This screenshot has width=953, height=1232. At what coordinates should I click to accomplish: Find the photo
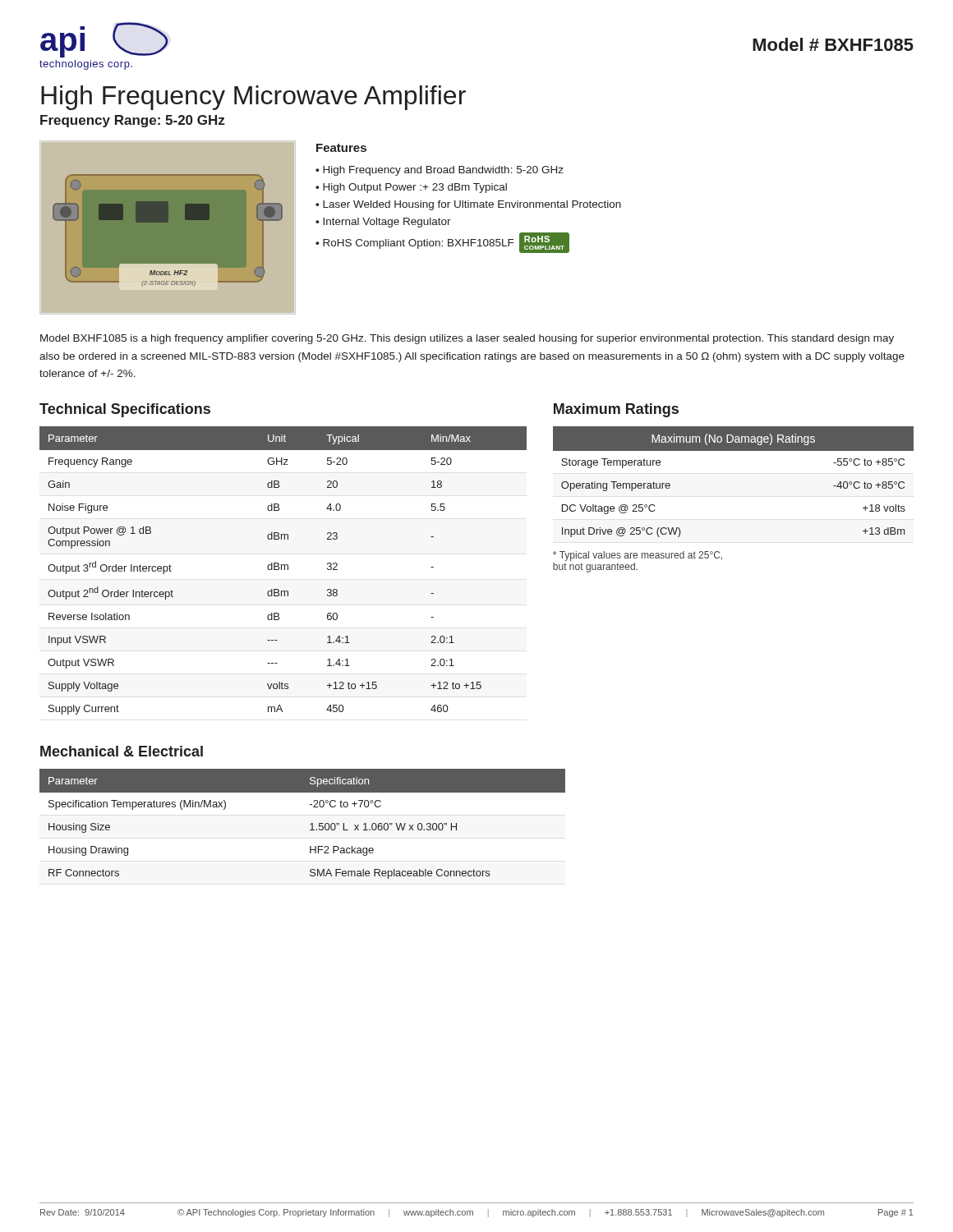(x=168, y=227)
